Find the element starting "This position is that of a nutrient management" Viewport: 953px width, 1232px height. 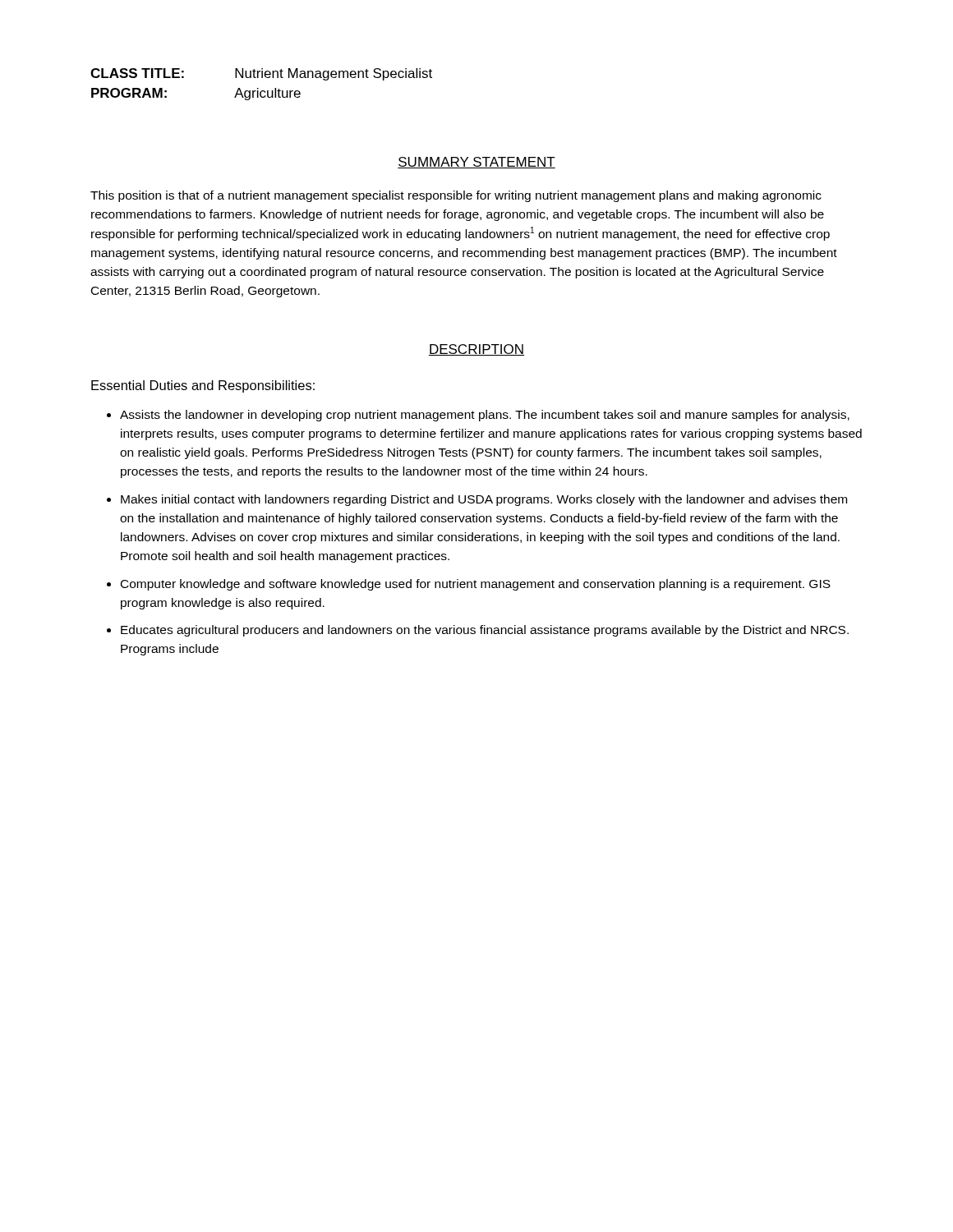464,243
